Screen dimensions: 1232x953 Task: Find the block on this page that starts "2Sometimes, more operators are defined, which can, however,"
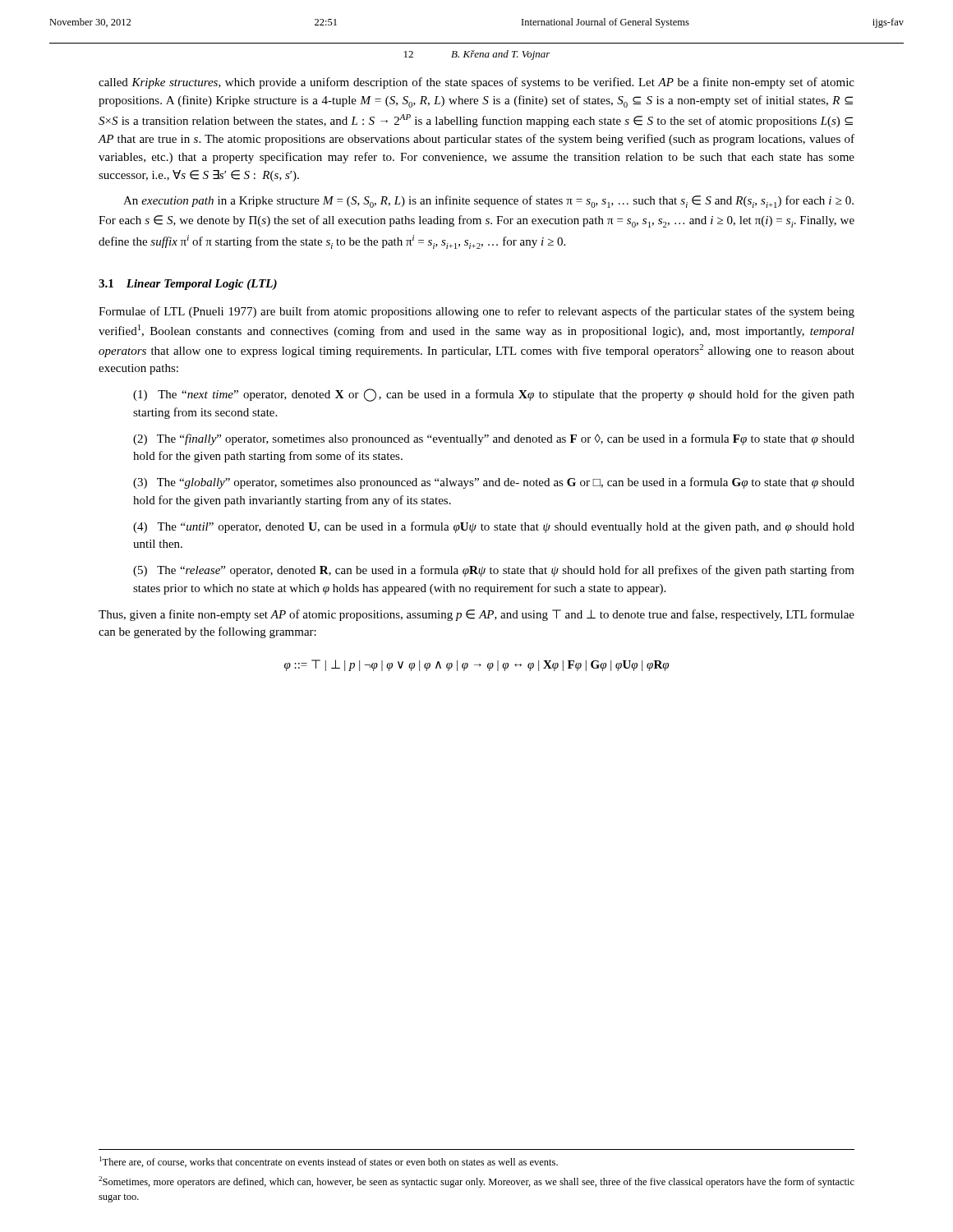476,1188
